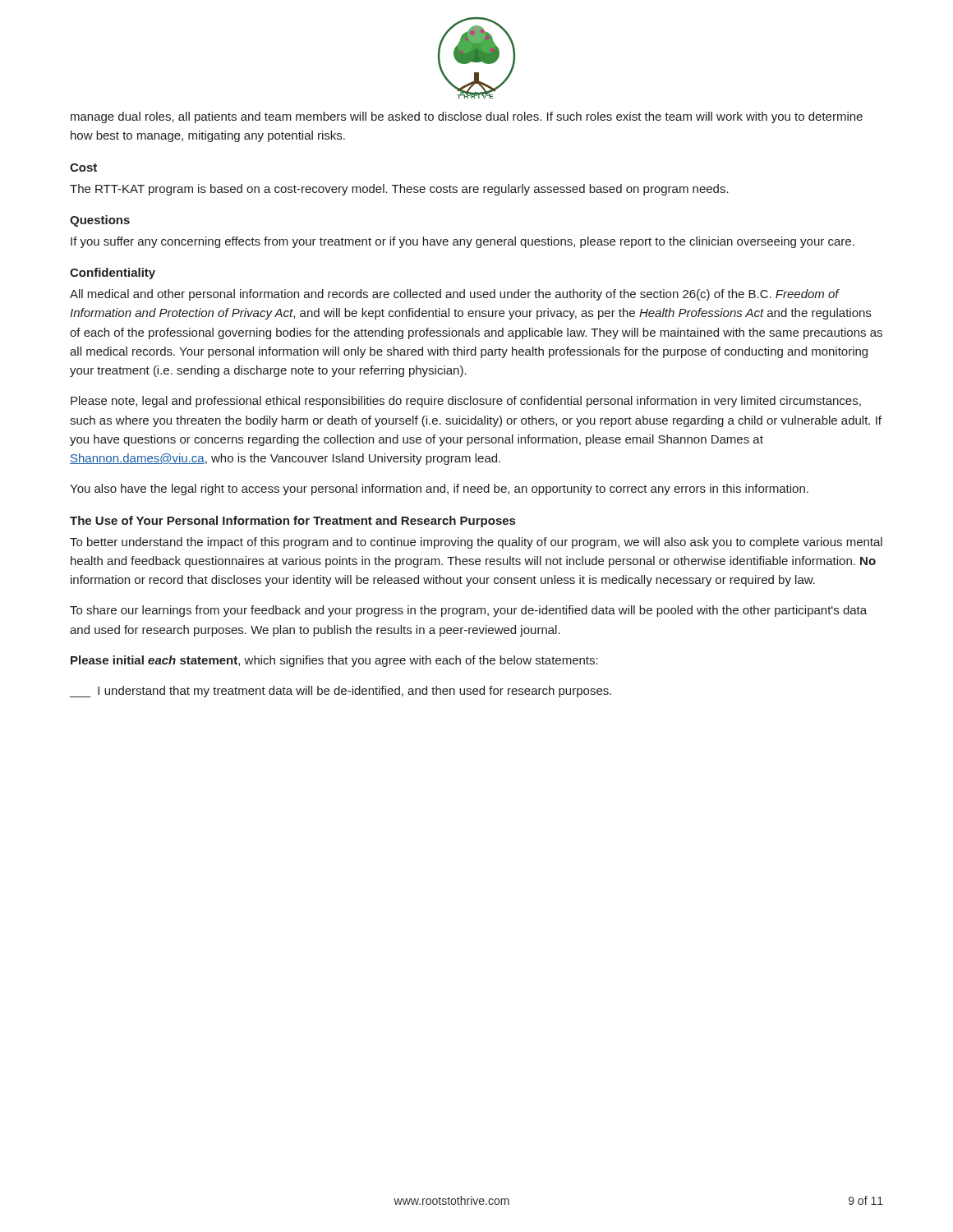Find the text block containing "To better understand the impact of this program"
The width and height of the screenshot is (953, 1232).
point(476,560)
